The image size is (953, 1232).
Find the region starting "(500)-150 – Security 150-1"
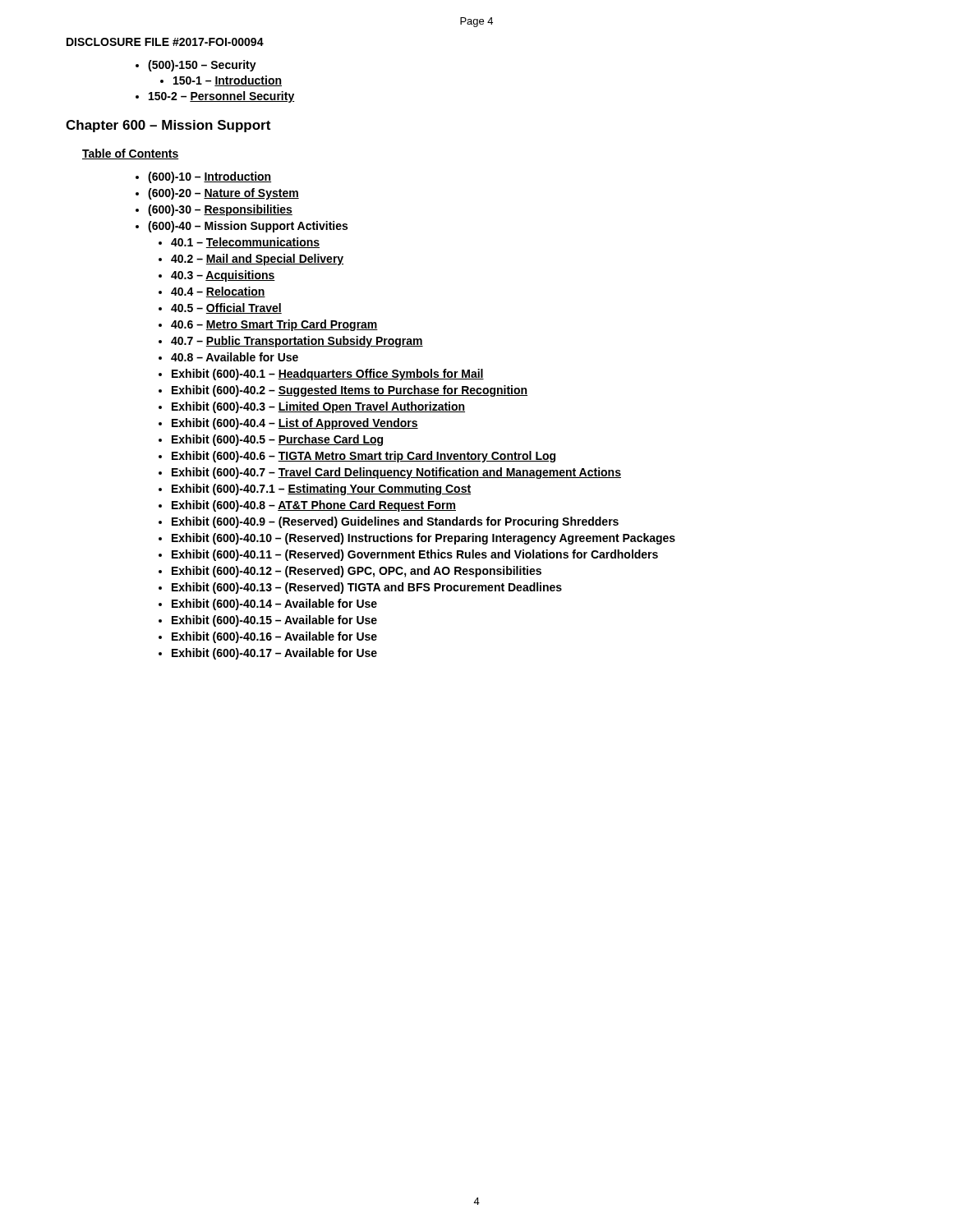196,66
